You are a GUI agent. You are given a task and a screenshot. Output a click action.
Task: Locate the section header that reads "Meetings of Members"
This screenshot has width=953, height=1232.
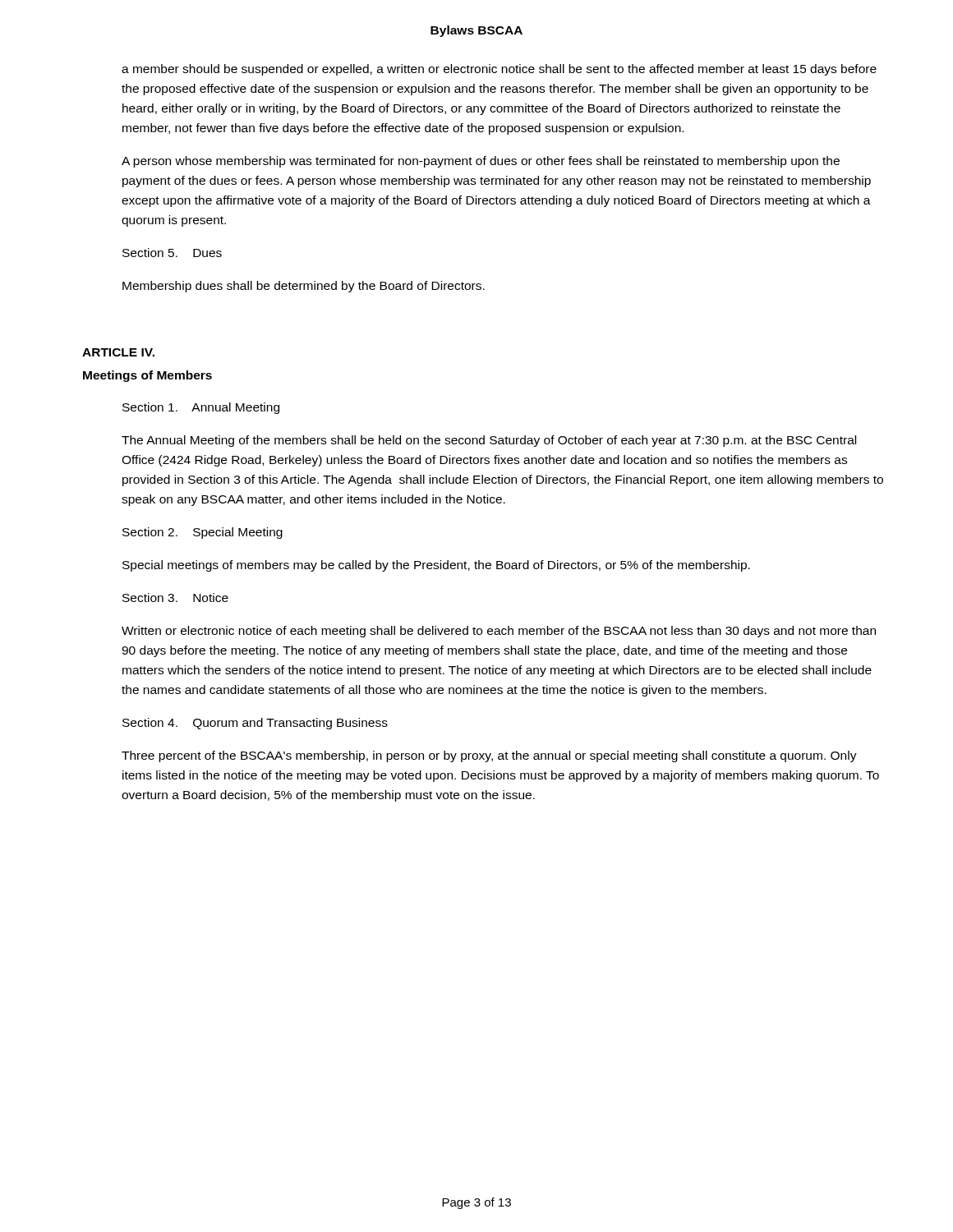[147, 375]
